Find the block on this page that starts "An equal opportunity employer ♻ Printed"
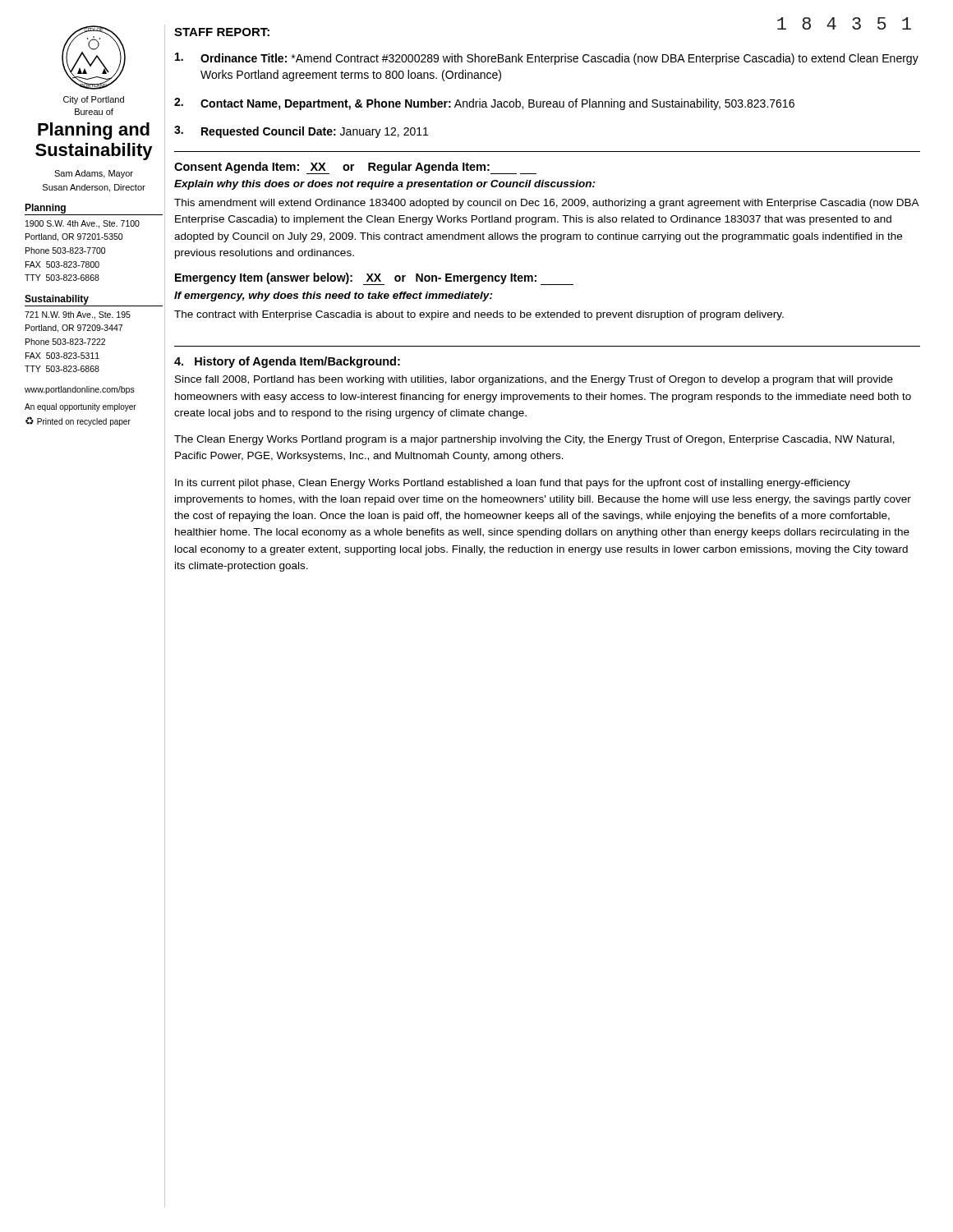Screen dimensions: 1232x953 pyautogui.click(x=80, y=415)
